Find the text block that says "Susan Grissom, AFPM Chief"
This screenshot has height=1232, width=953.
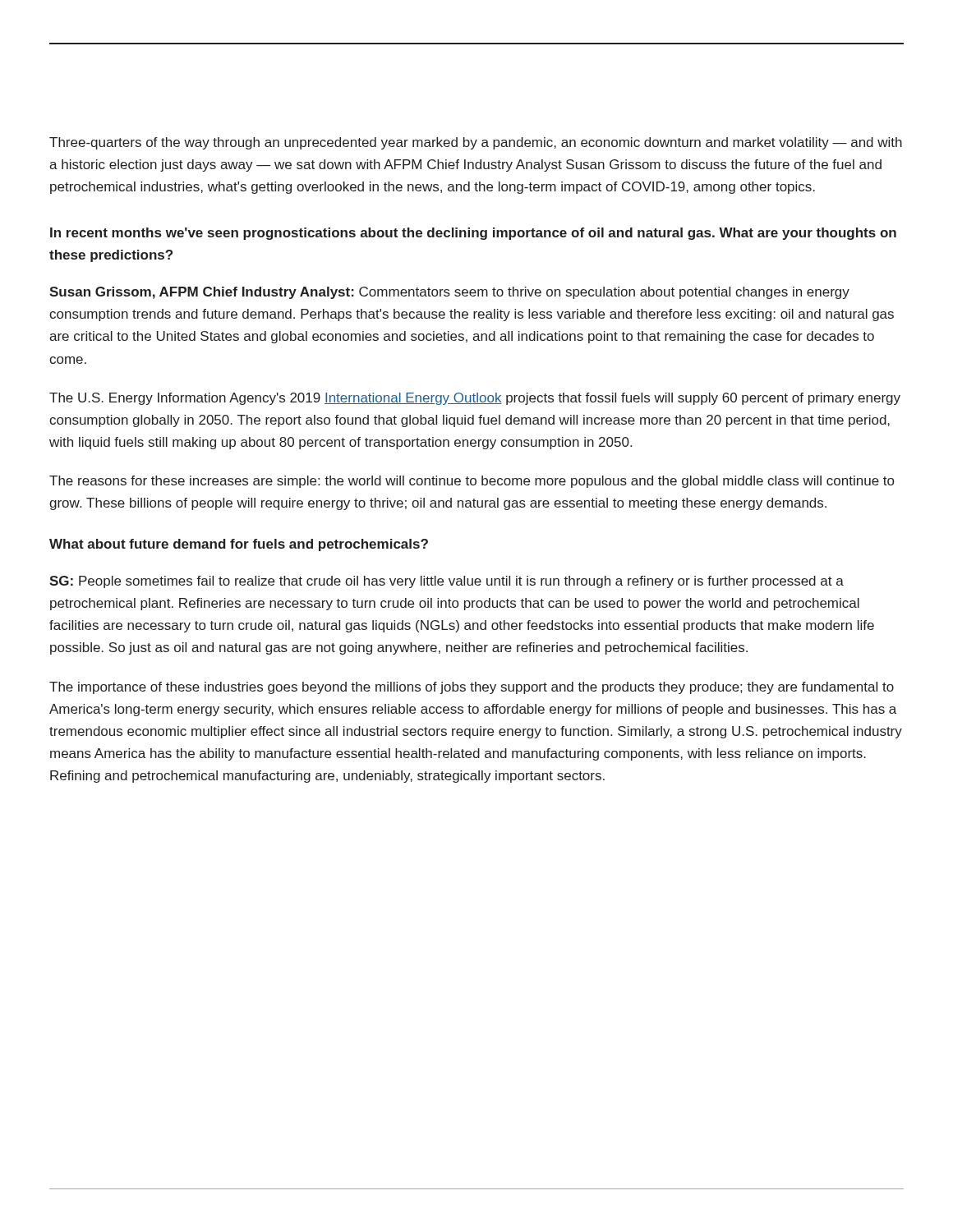click(x=476, y=398)
